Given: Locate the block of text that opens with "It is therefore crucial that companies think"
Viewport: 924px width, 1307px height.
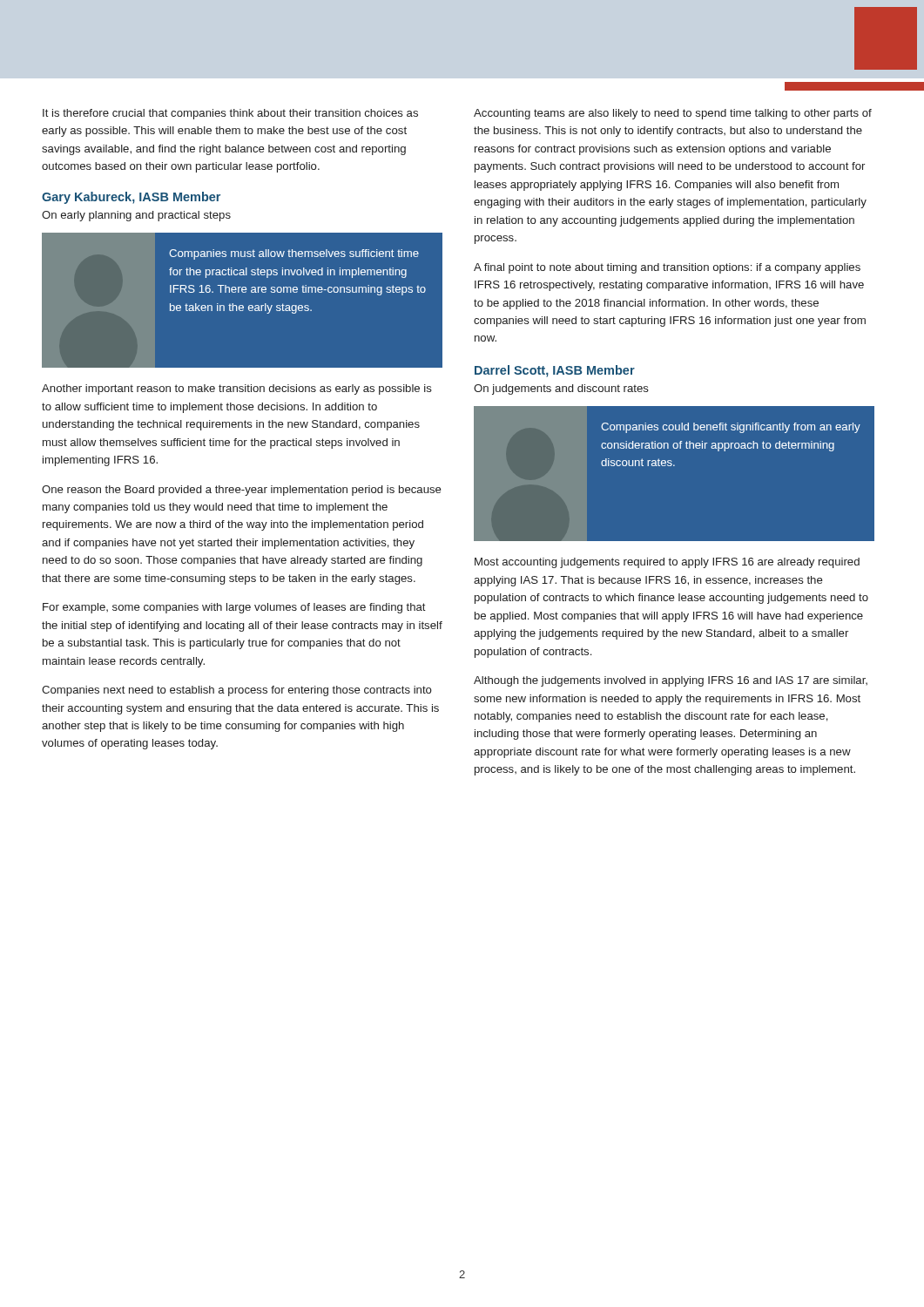Looking at the screenshot, I should pyautogui.click(x=230, y=140).
